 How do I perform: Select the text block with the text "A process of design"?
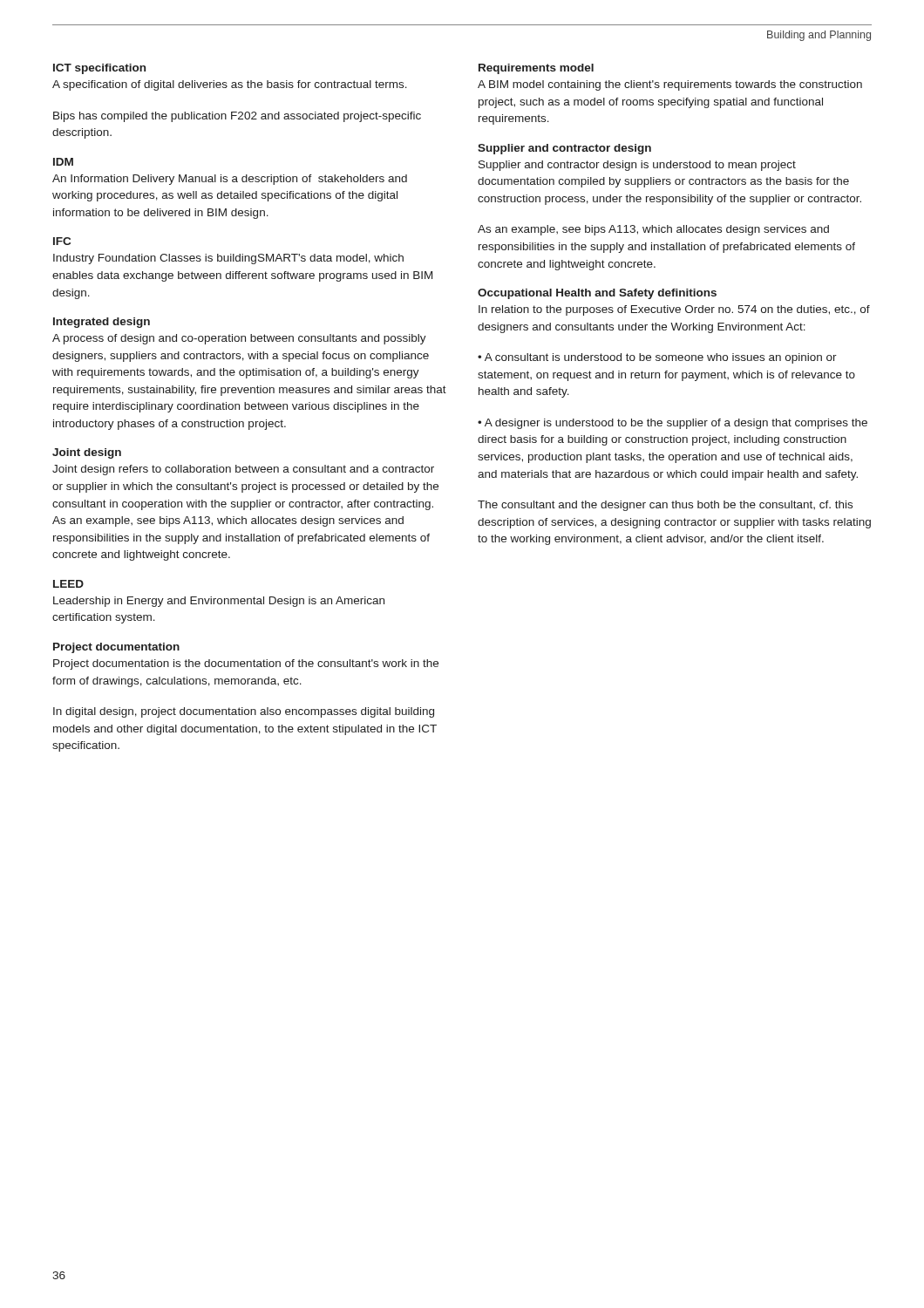pyautogui.click(x=249, y=381)
